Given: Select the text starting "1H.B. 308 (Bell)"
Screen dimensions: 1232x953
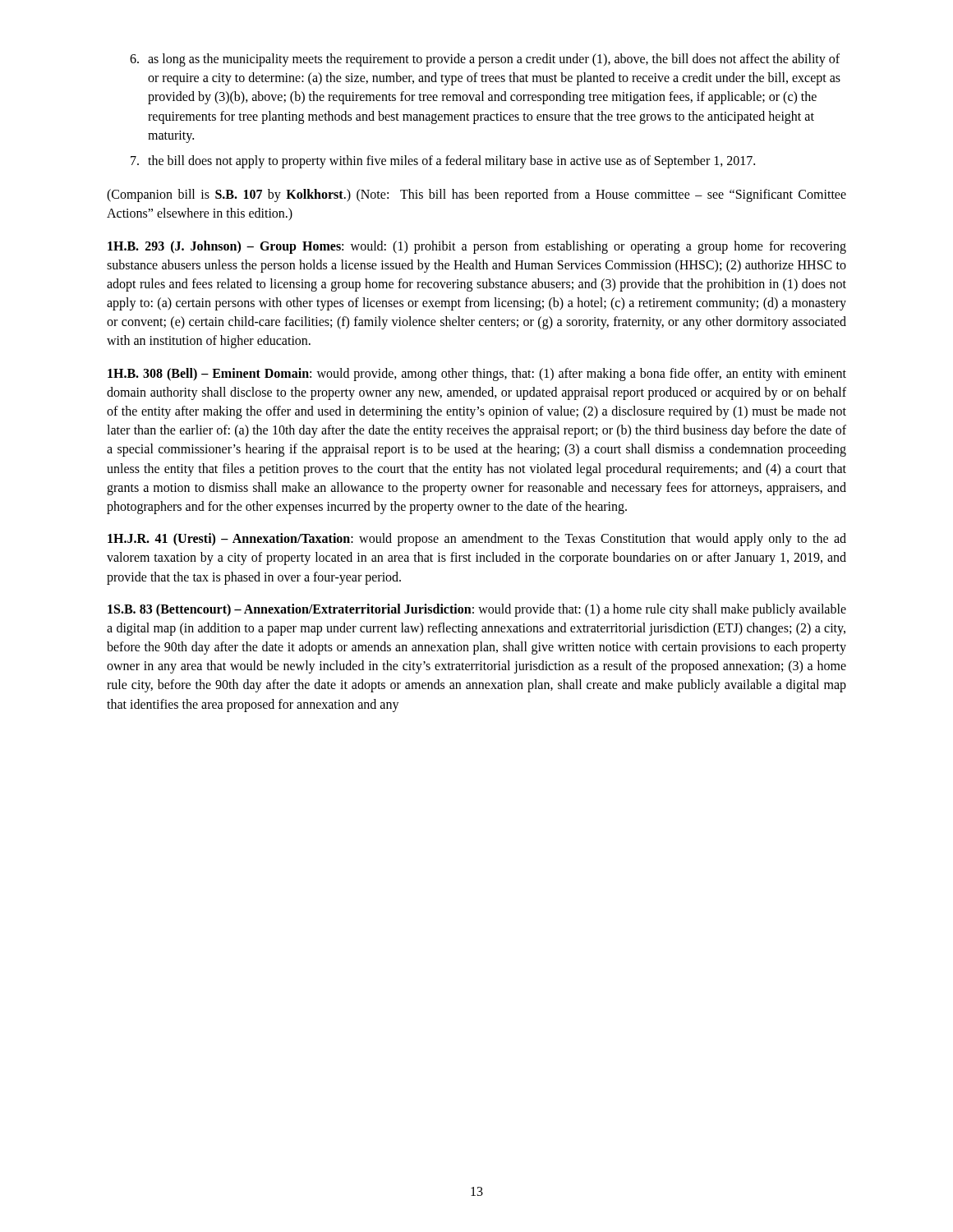Looking at the screenshot, I should (476, 440).
